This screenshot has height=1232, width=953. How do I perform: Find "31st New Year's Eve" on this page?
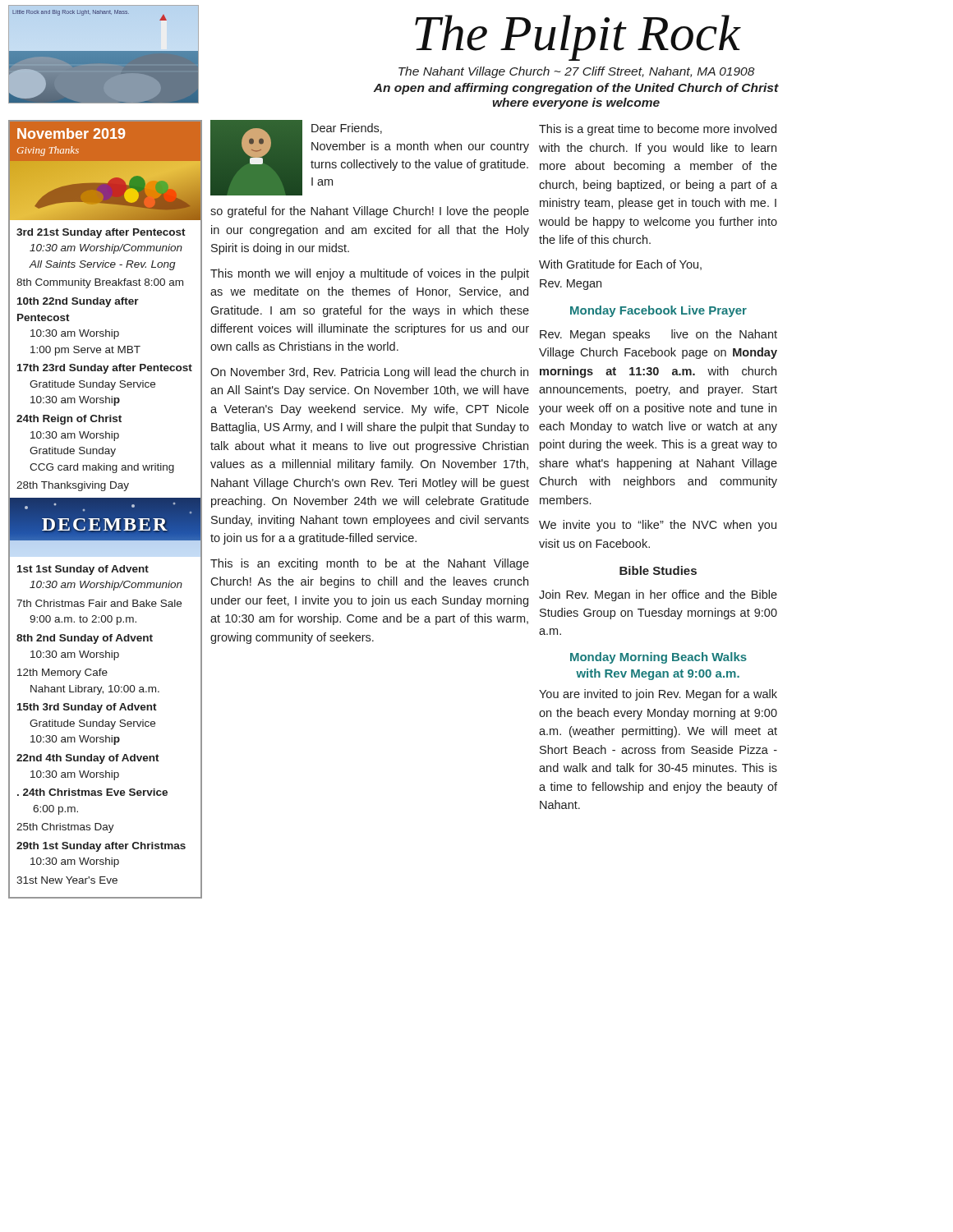pyautogui.click(x=67, y=880)
